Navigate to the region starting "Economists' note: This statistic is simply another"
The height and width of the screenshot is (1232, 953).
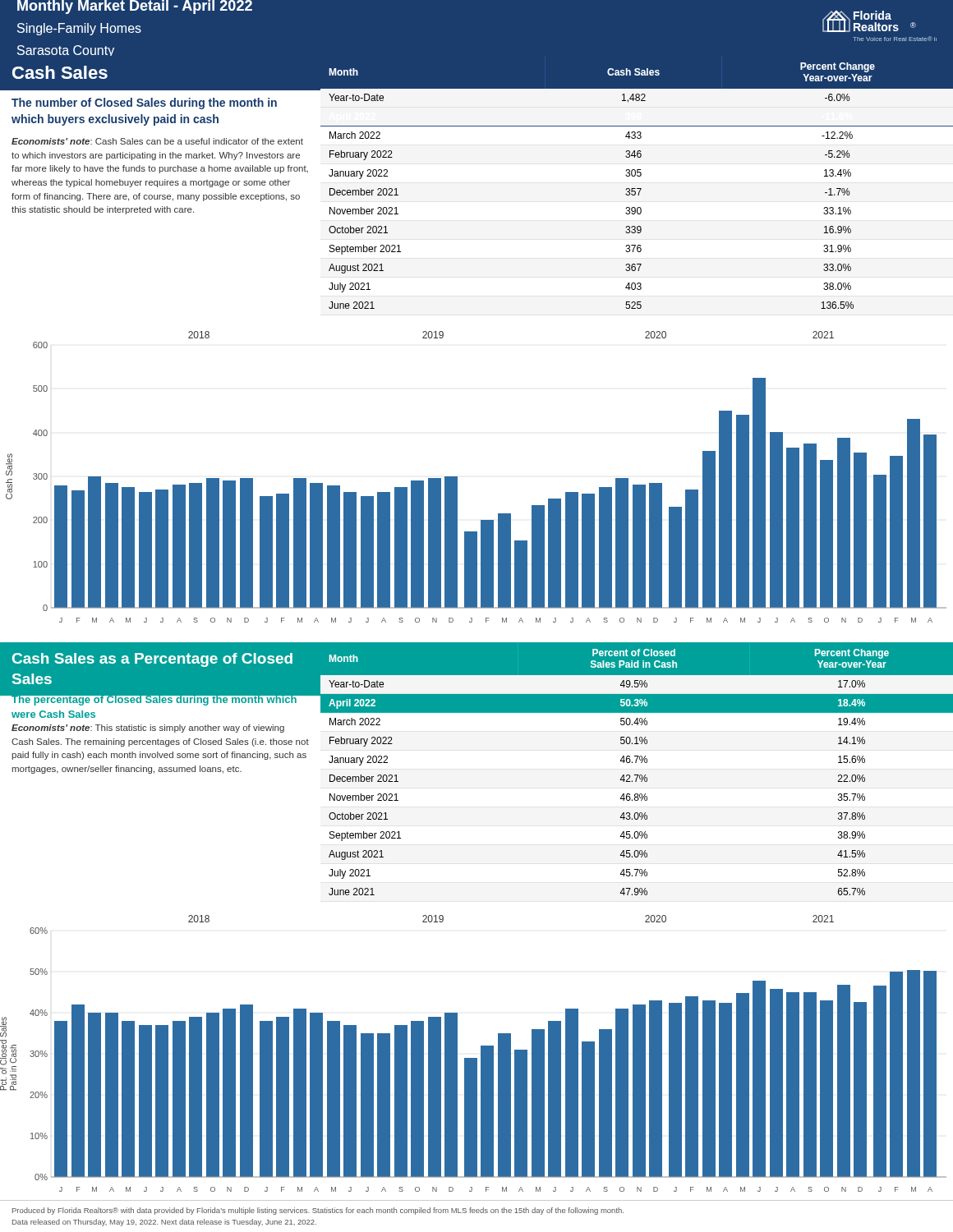(160, 748)
